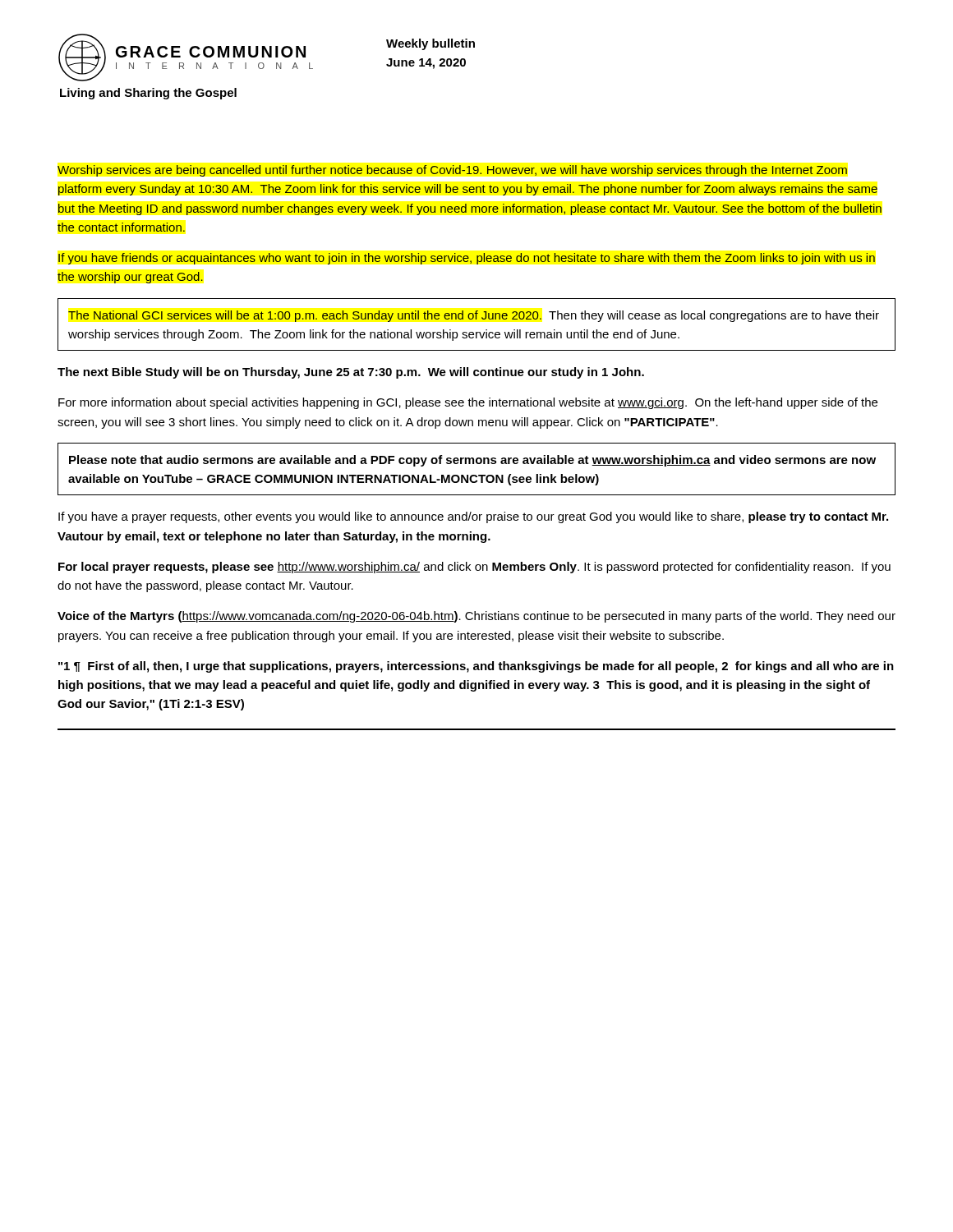Select the text block that says "Please note that audio sermons are"
Screen dimensions: 1232x953
tap(472, 469)
